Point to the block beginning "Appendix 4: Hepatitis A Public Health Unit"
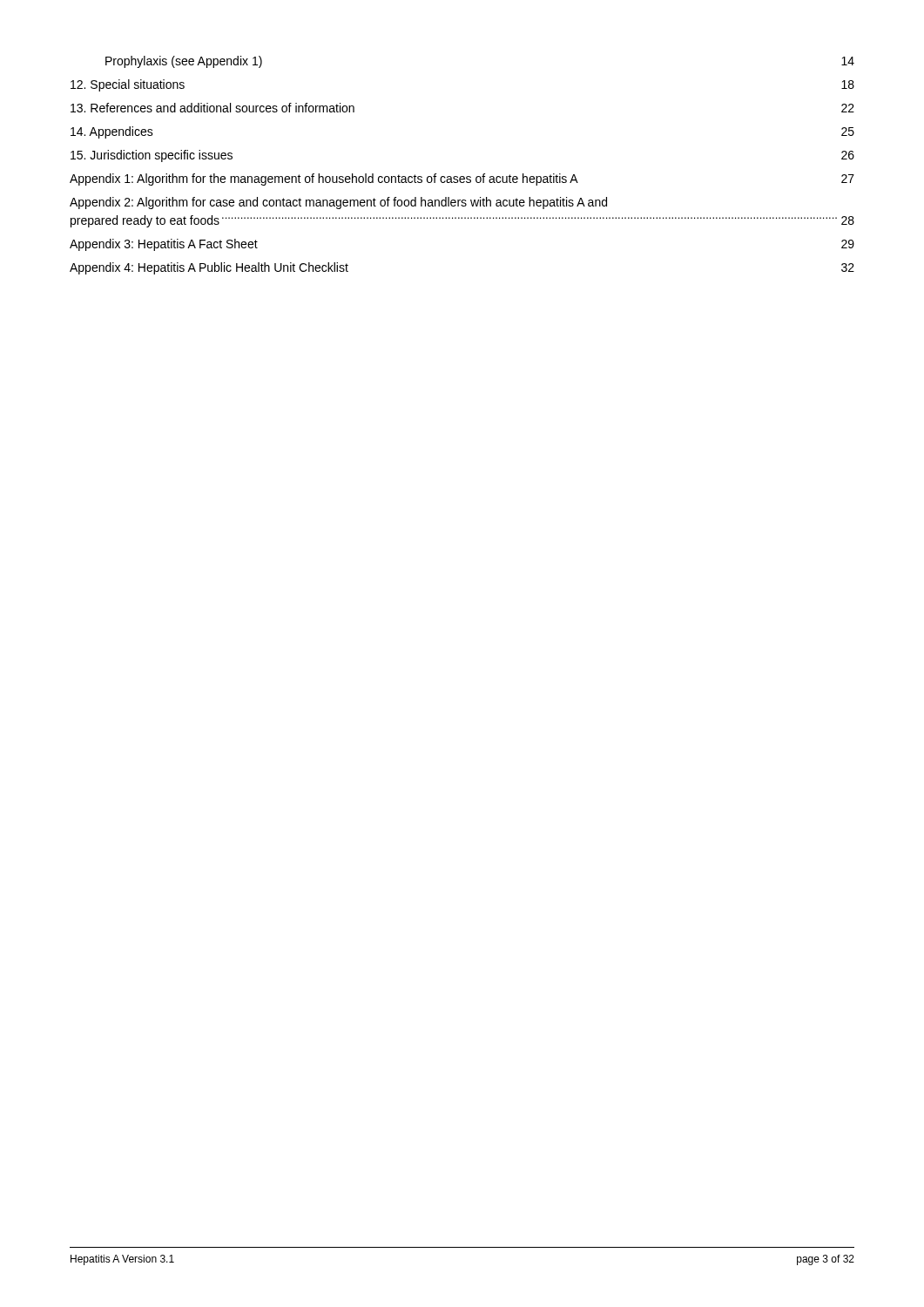 point(209,268)
